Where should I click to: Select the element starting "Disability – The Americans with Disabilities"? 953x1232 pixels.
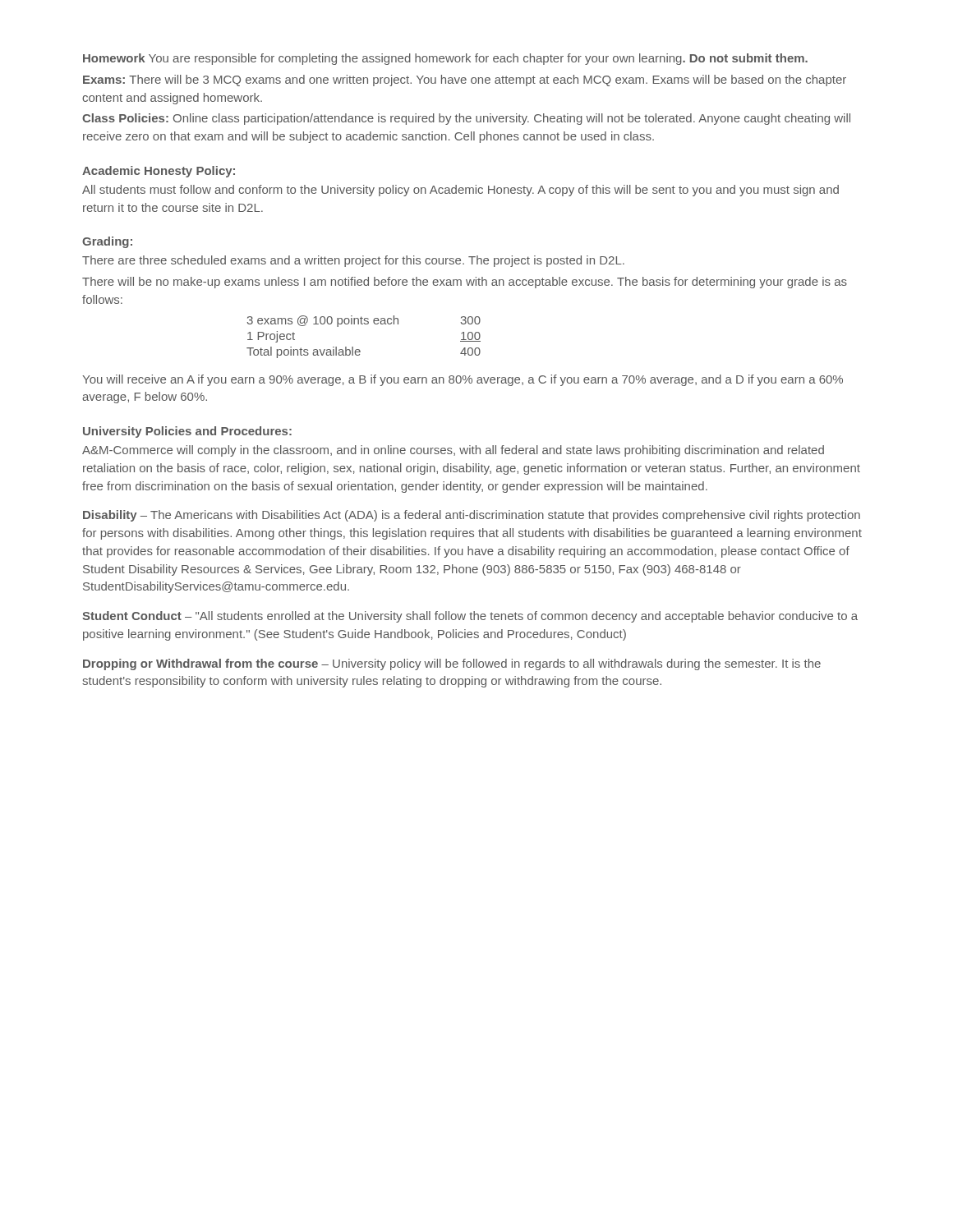point(476,551)
